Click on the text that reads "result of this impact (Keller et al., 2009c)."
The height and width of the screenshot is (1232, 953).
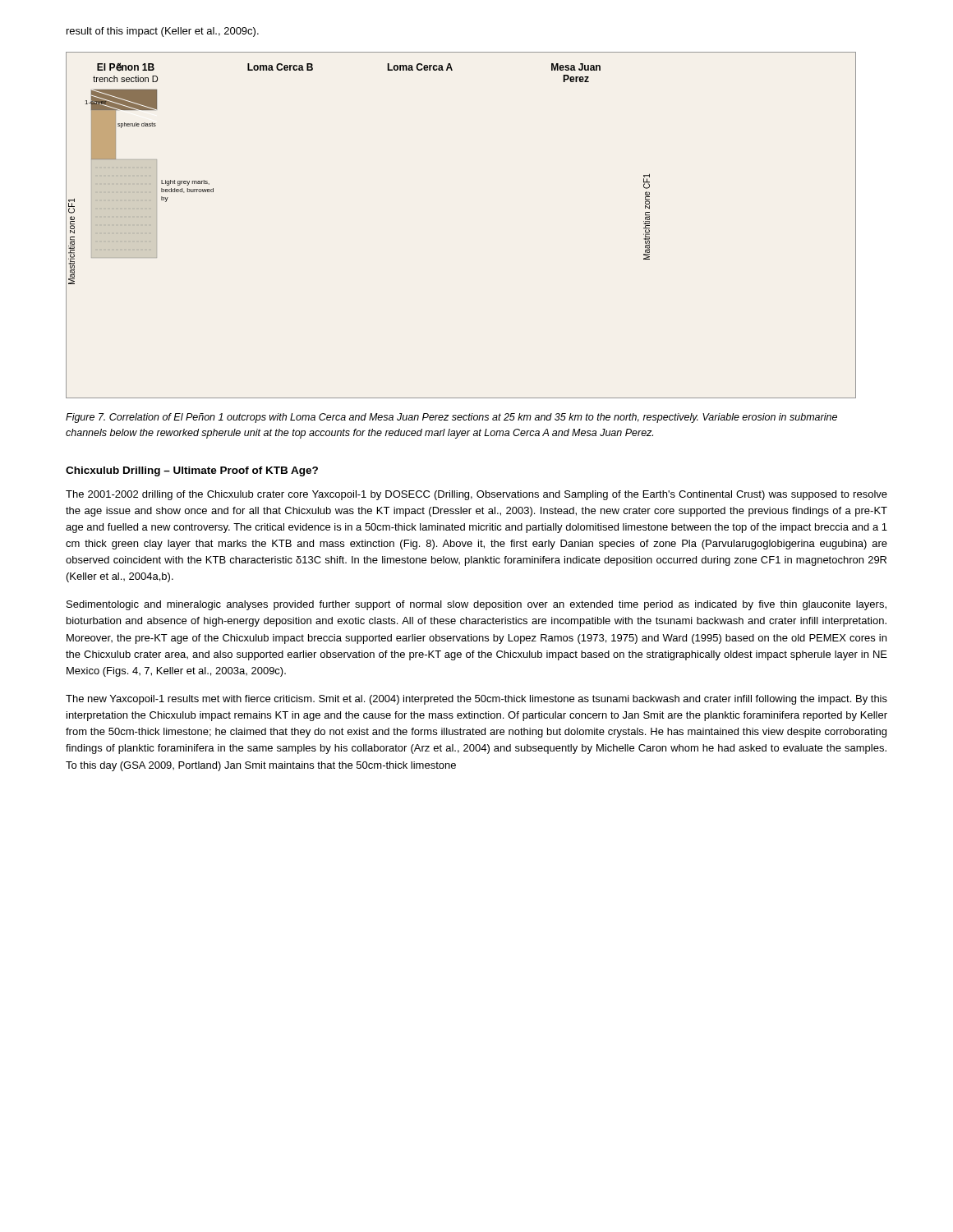[x=162, y=31]
